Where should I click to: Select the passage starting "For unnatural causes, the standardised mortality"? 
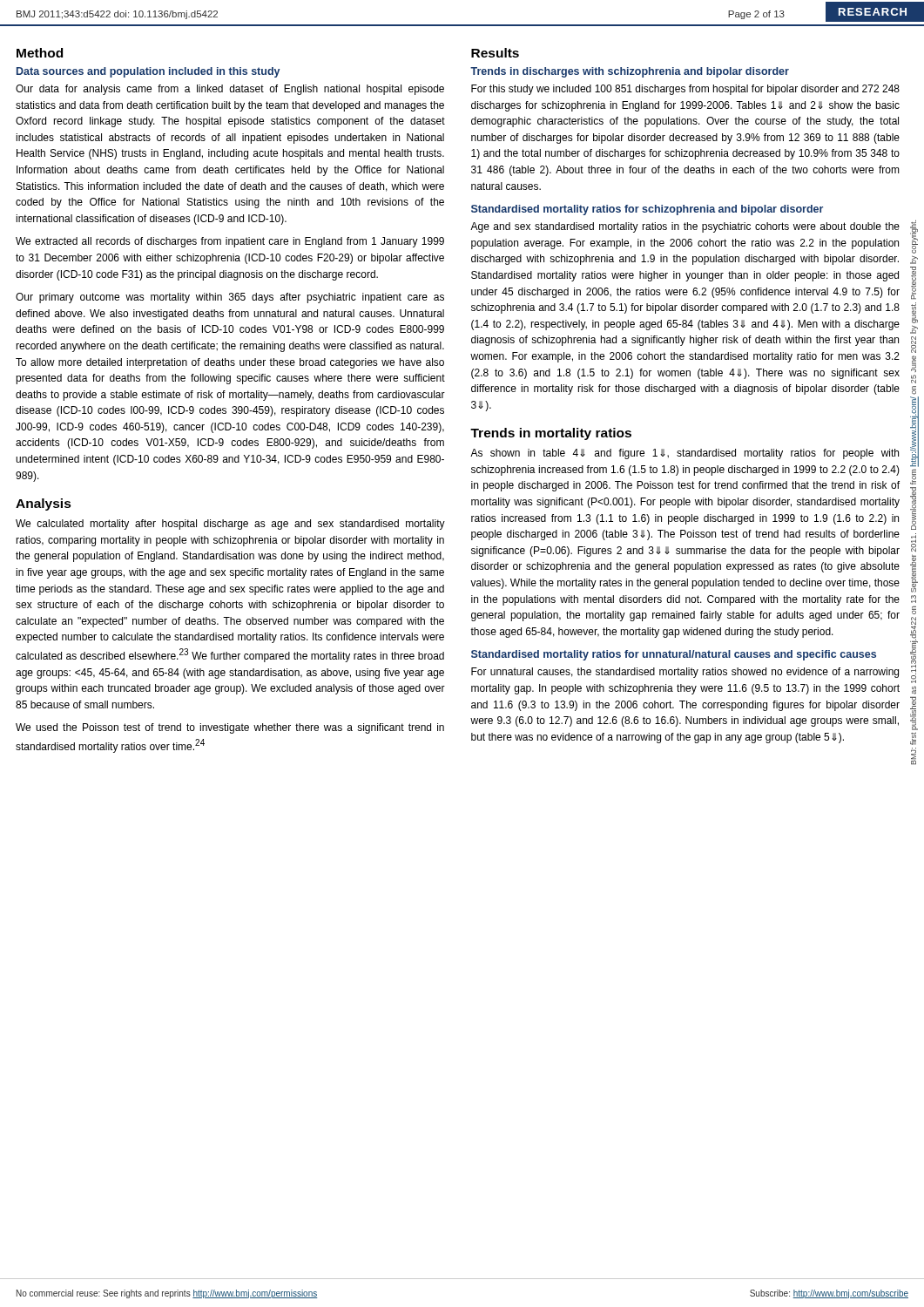(x=685, y=705)
